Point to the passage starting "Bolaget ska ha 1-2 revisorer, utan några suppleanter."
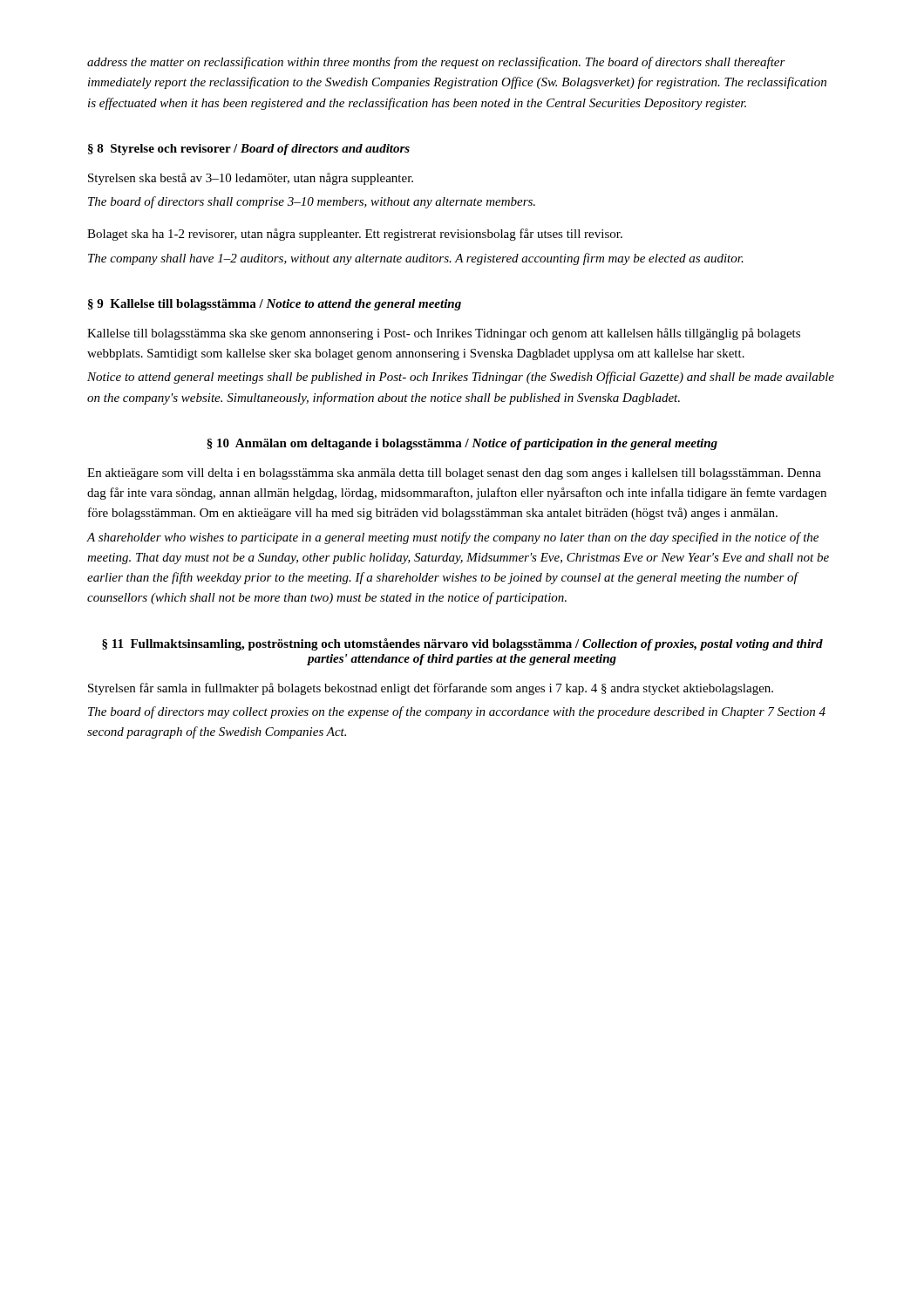Image resolution: width=924 pixels, height=1308 pixels. [355, 234]
